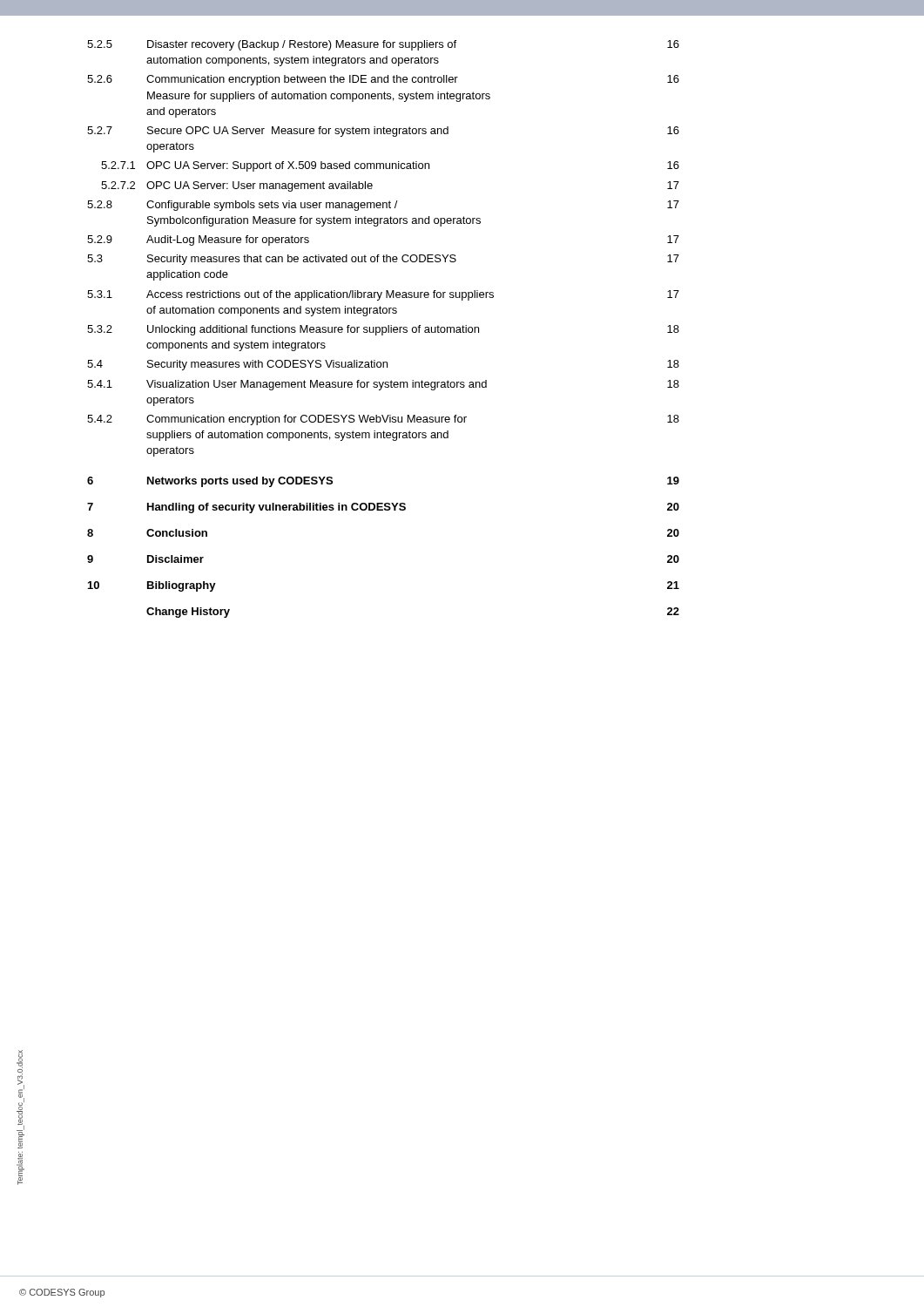Image resolution: width=924 pixels, height=1307 pixels.
Task: Locate the list item that reads "Disaster recovery (Backup / Restore) Measure for"
Action: (301, 52)
